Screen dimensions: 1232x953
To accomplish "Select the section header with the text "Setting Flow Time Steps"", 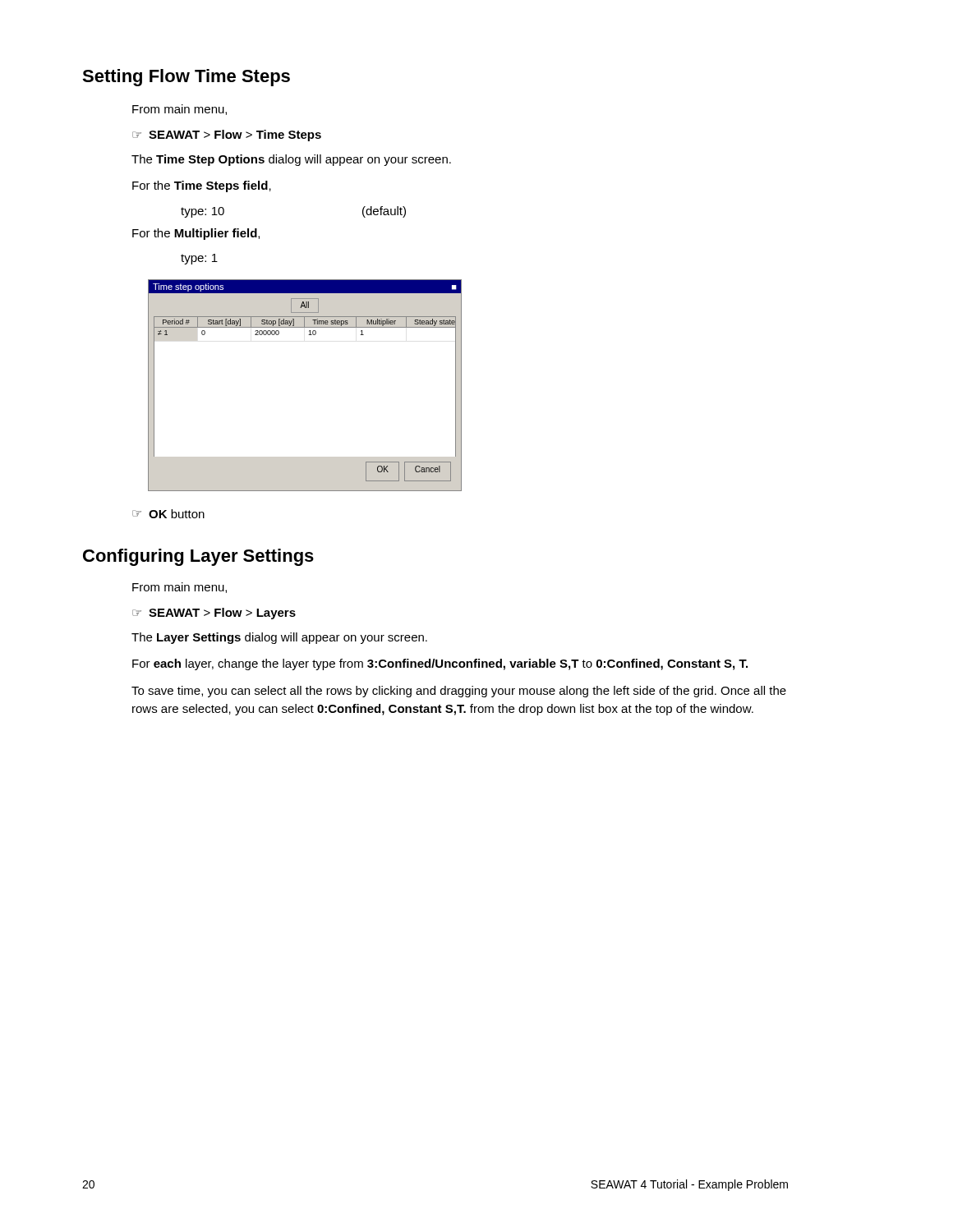I will (186, 76).
